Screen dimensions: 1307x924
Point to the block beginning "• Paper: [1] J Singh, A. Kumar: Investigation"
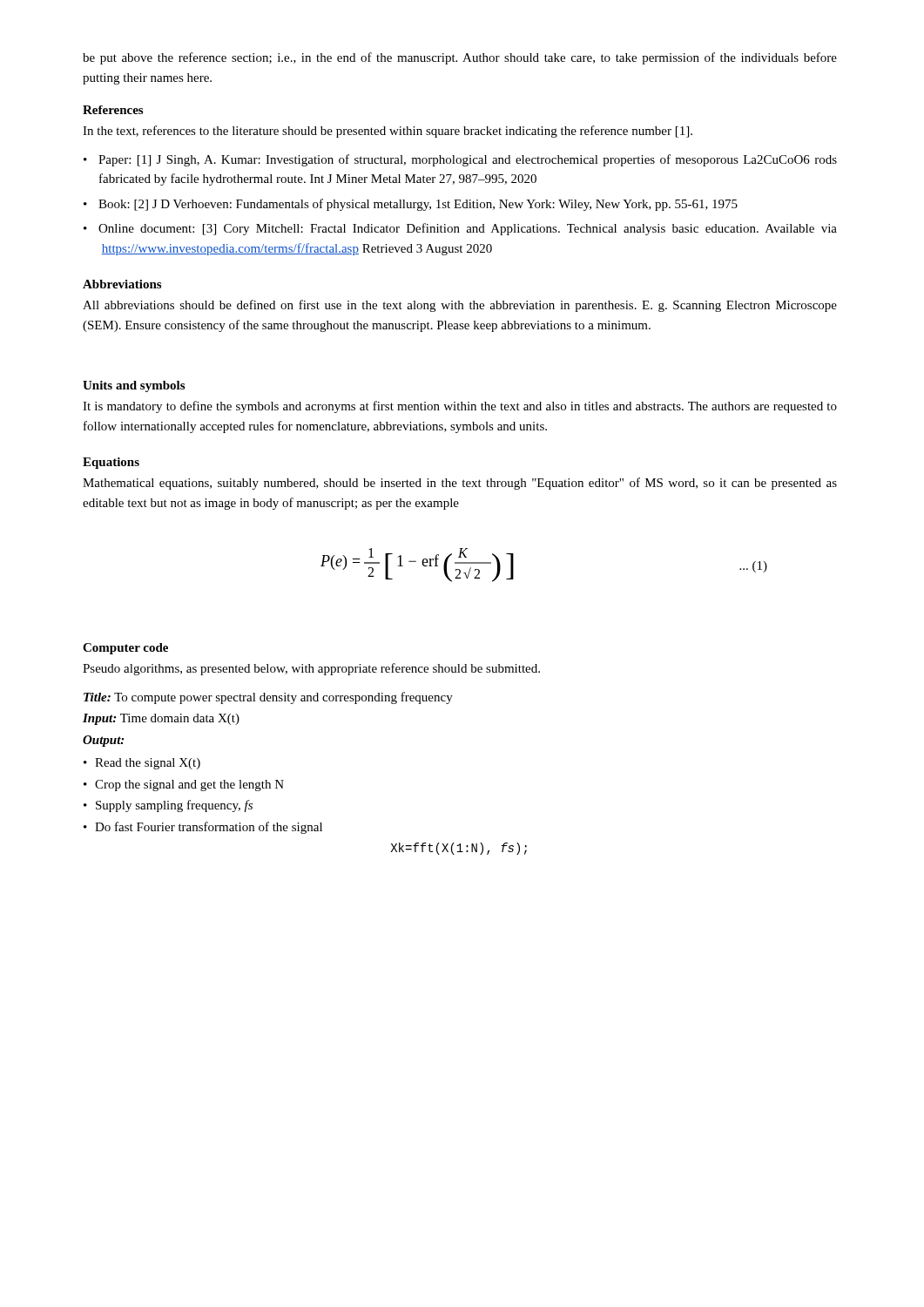click(460, 169)
